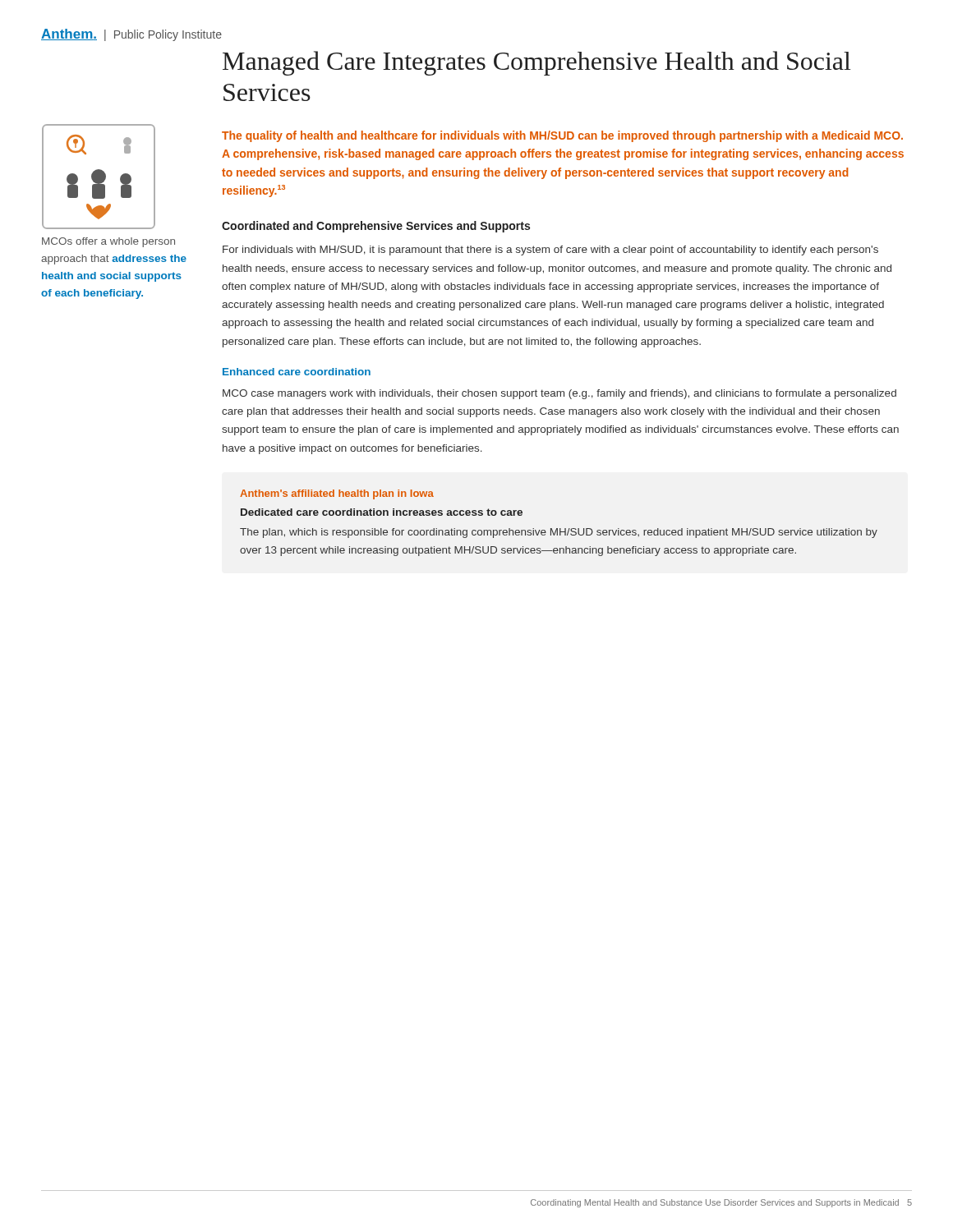Locate the text block with the text "MCO case managers work with"
The width and height of the screenshot is (953, 1232).
pos(561,420)
